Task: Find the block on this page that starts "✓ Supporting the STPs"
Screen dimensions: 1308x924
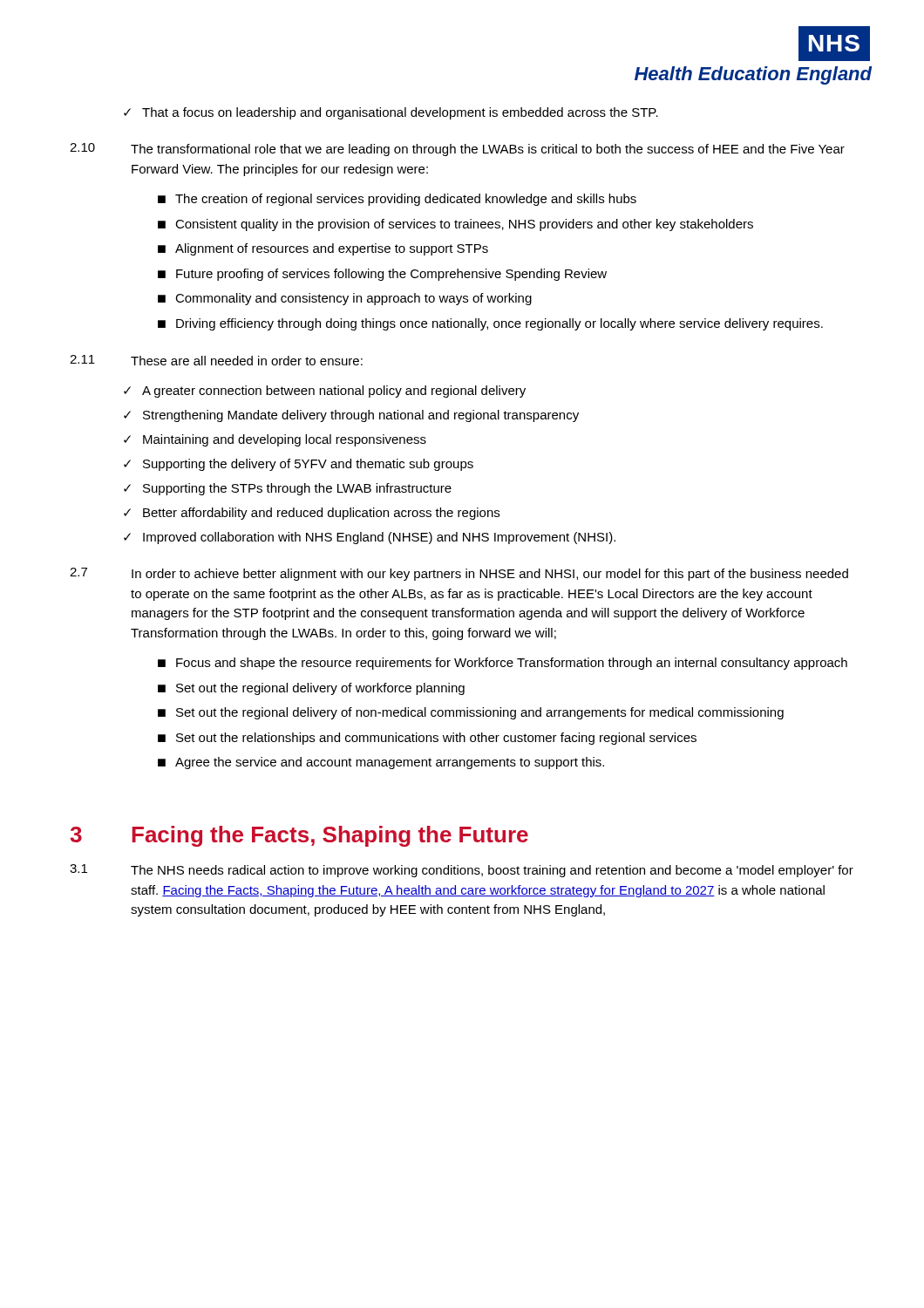Action: [287, 488]
